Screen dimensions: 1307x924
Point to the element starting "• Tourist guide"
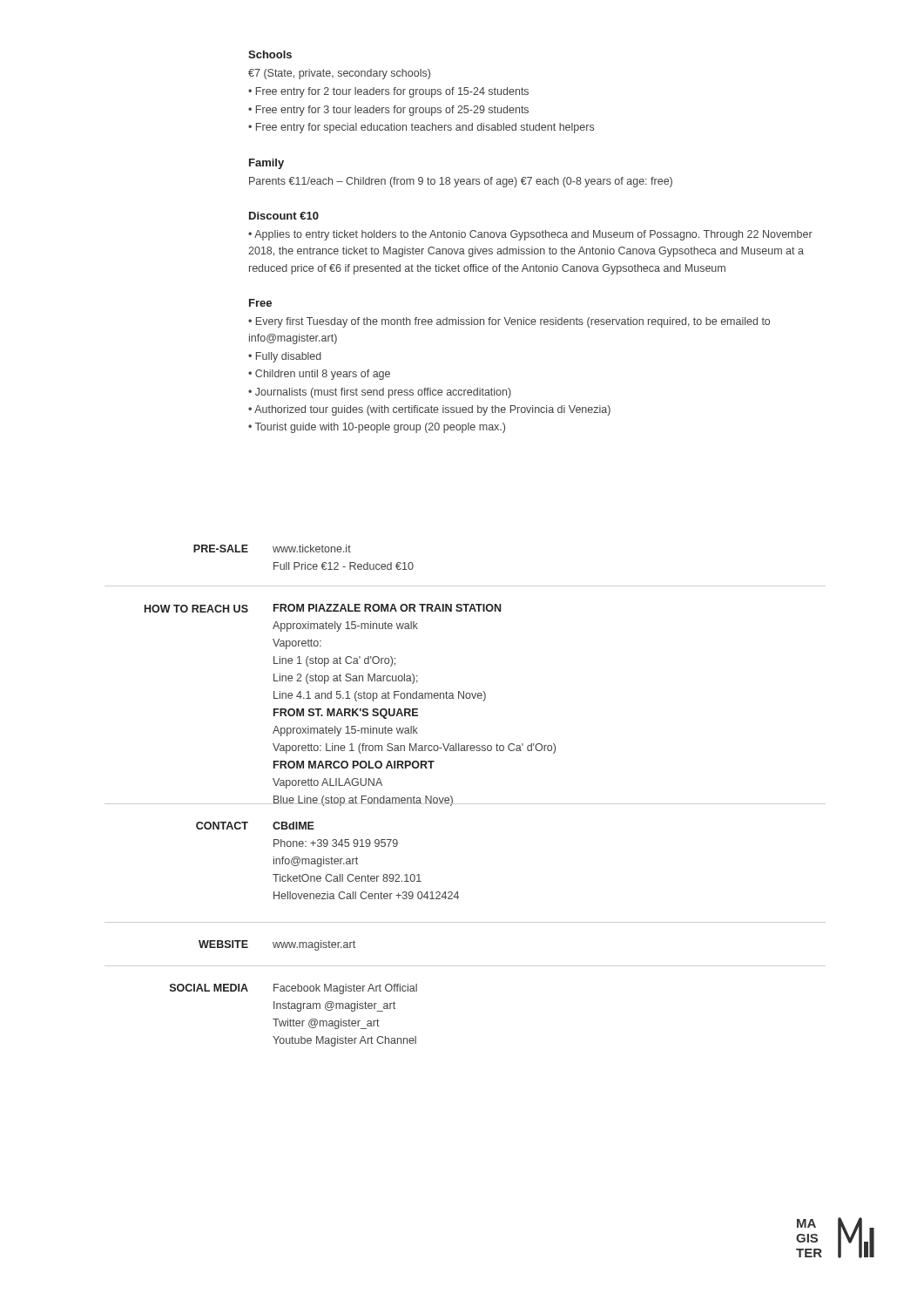click(377, 427)
